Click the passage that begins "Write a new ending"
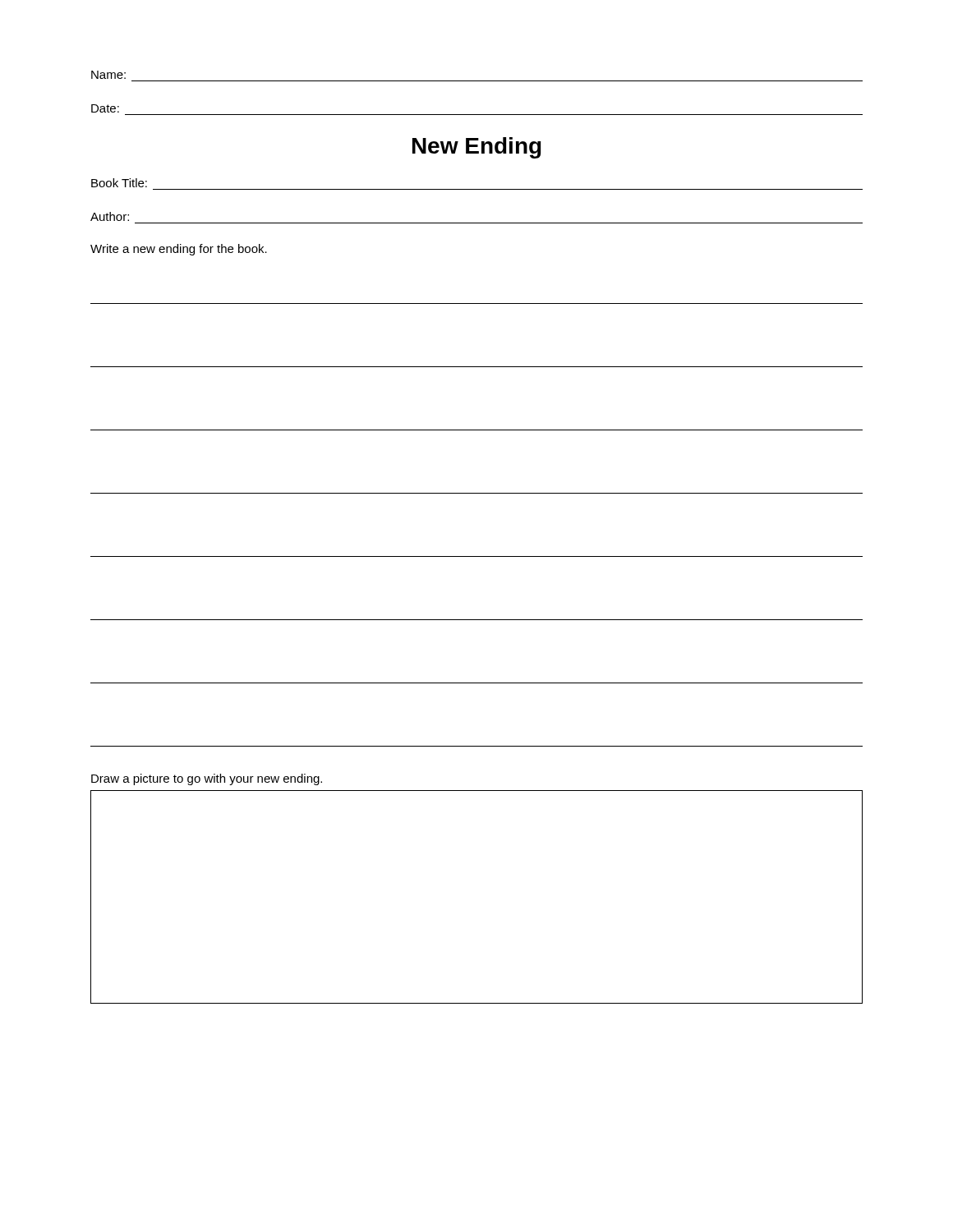Screen dimensions: 1232x953 [179, 248]
